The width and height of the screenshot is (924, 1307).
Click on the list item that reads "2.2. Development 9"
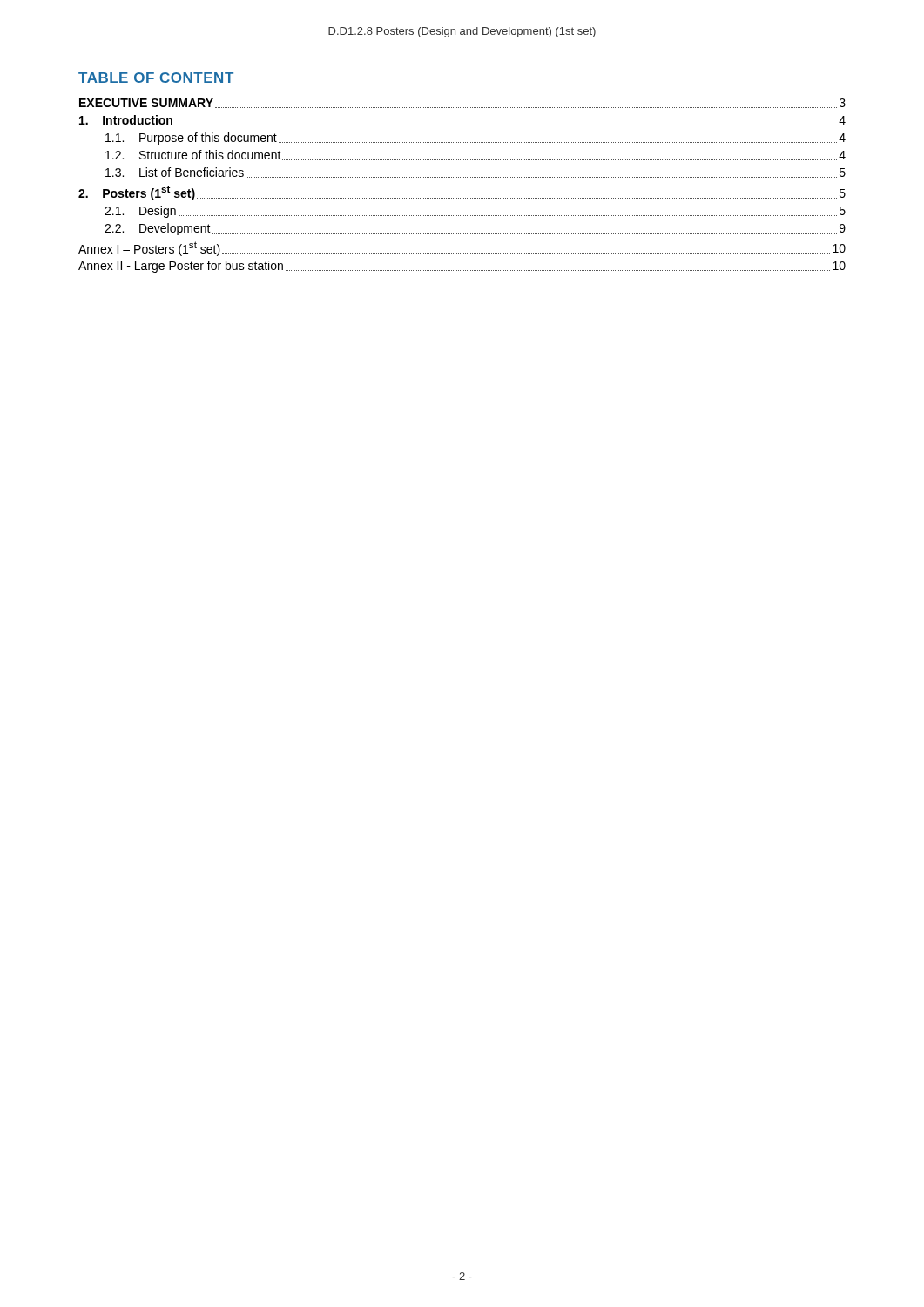pyautogui.click(x=462, y=228)
